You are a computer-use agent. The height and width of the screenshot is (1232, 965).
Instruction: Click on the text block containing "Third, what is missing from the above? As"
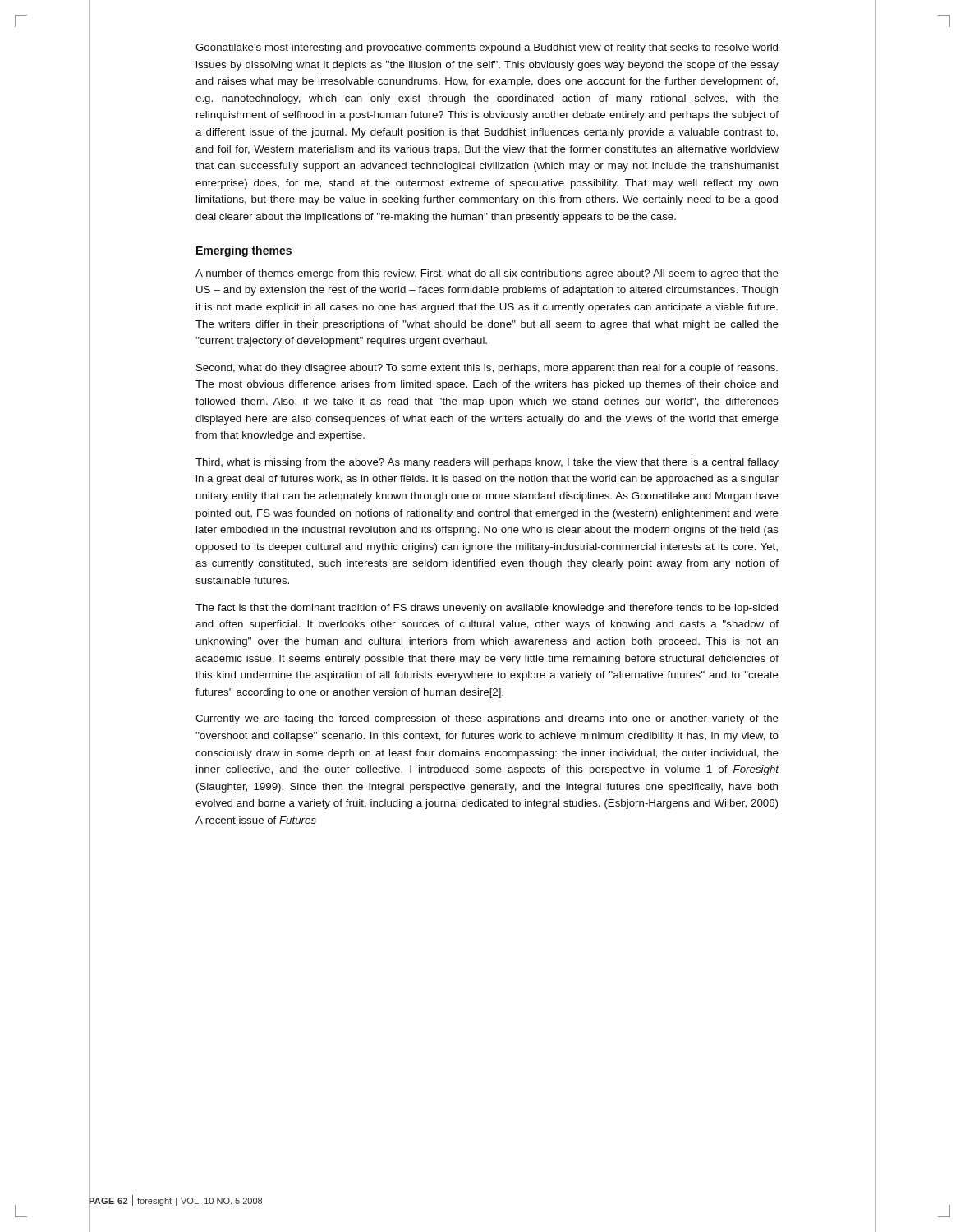pyautogui.click(x=487, y=521)
